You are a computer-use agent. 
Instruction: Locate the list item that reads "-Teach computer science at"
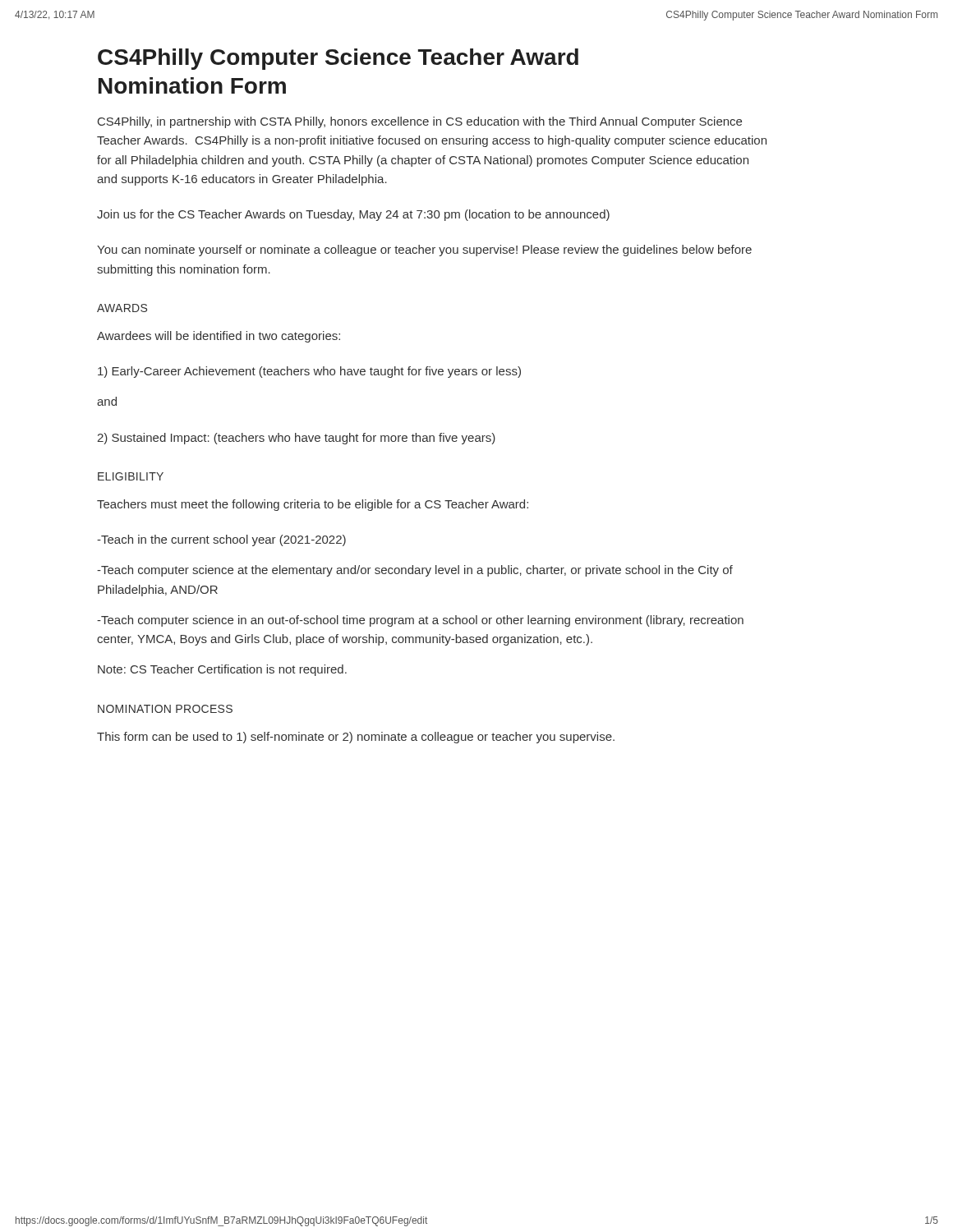click(x=415, y=579)
